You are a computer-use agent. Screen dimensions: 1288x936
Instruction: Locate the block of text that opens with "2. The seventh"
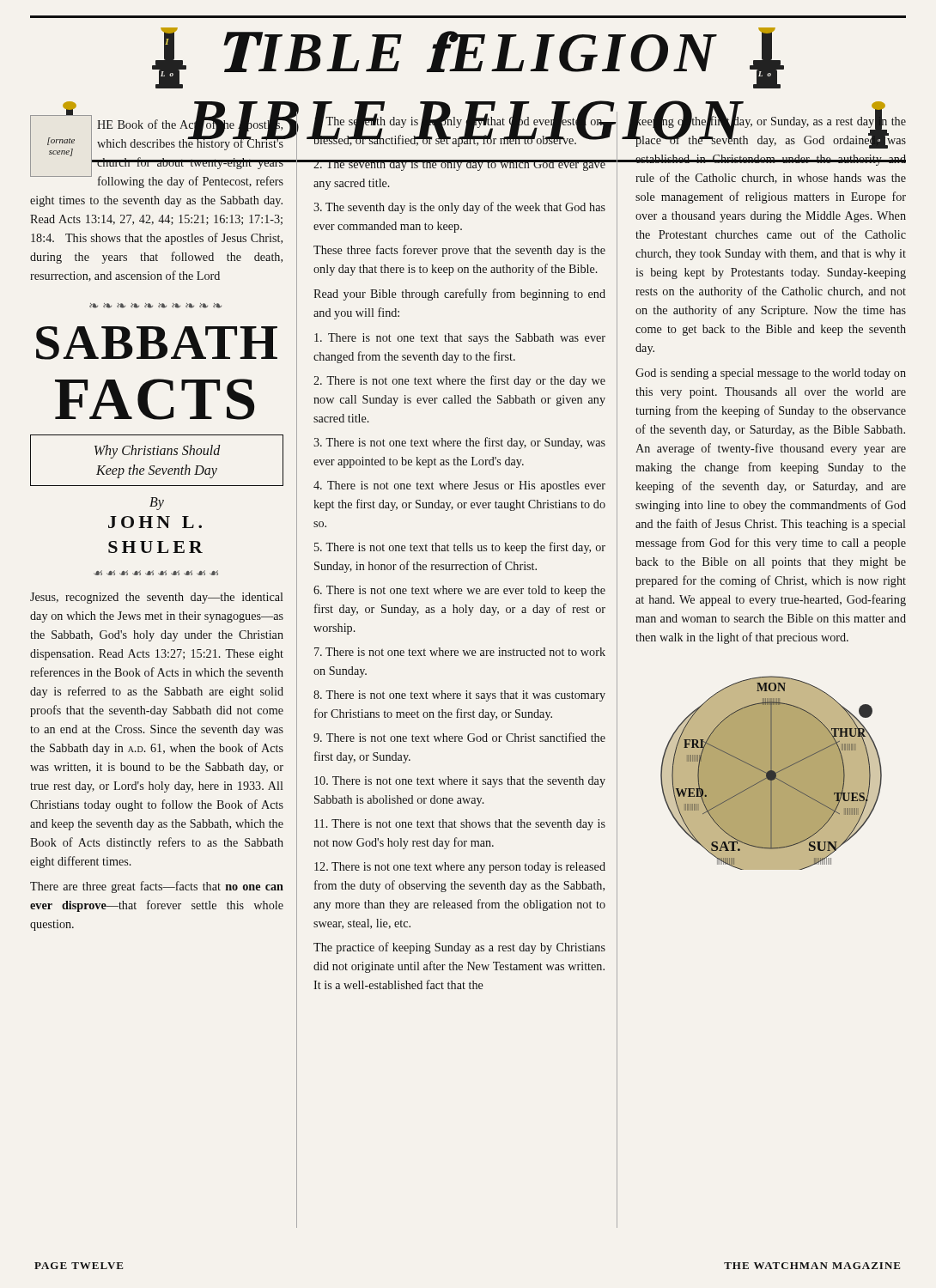(459, 173)
